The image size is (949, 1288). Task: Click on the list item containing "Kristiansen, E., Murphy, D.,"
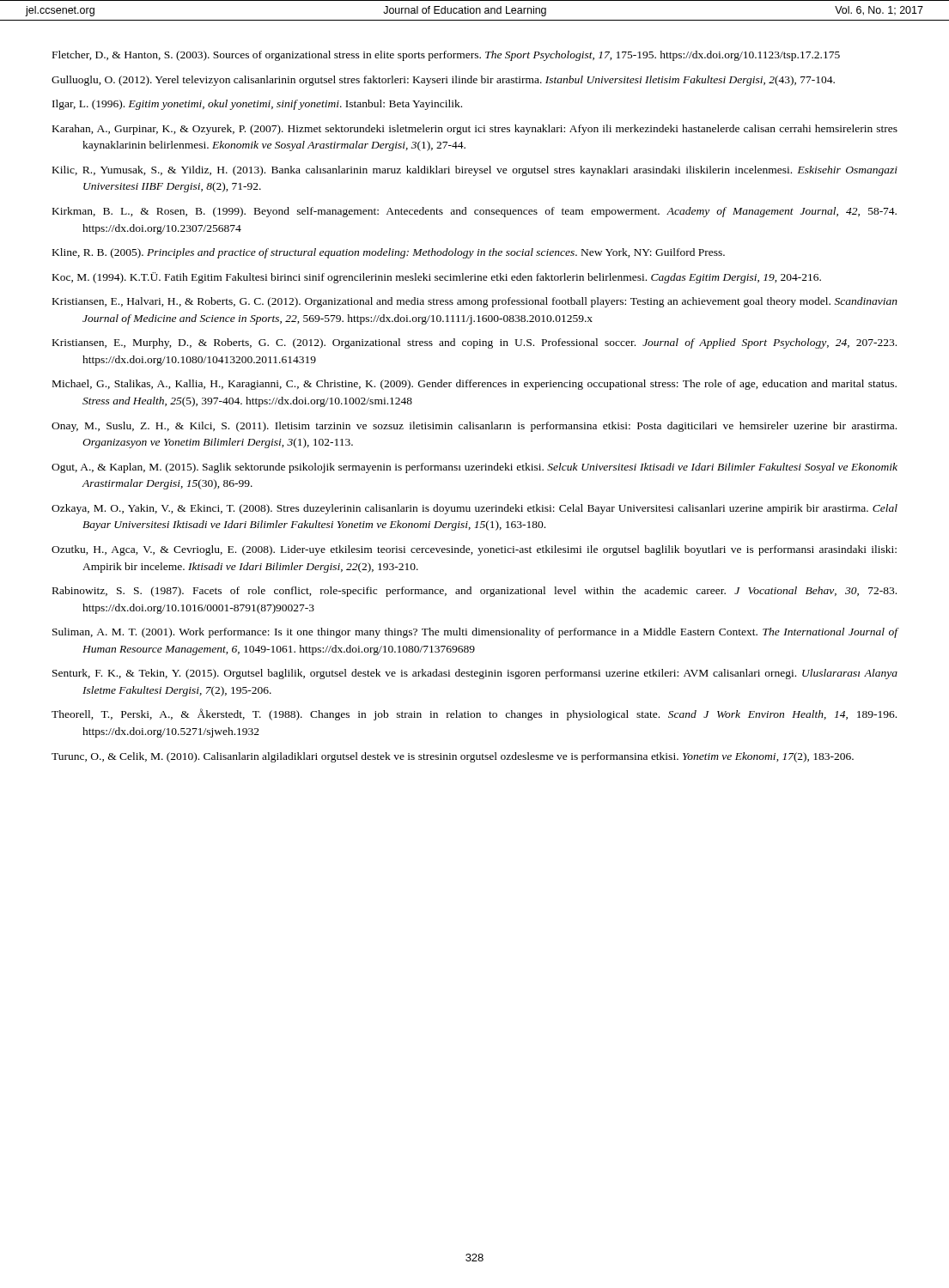click(x=474, y=351)
